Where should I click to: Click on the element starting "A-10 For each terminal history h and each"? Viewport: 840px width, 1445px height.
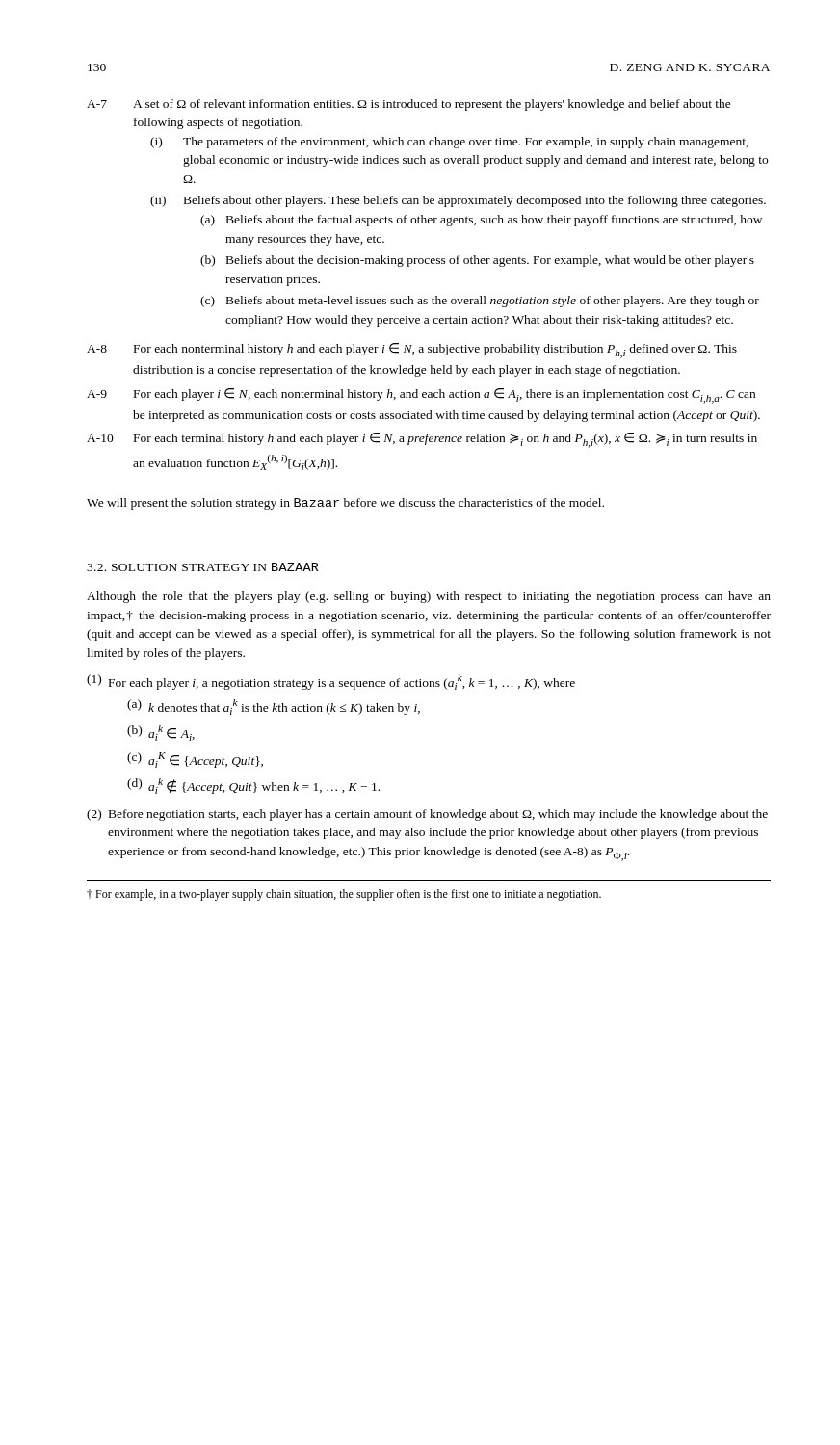tap(429, 452)
